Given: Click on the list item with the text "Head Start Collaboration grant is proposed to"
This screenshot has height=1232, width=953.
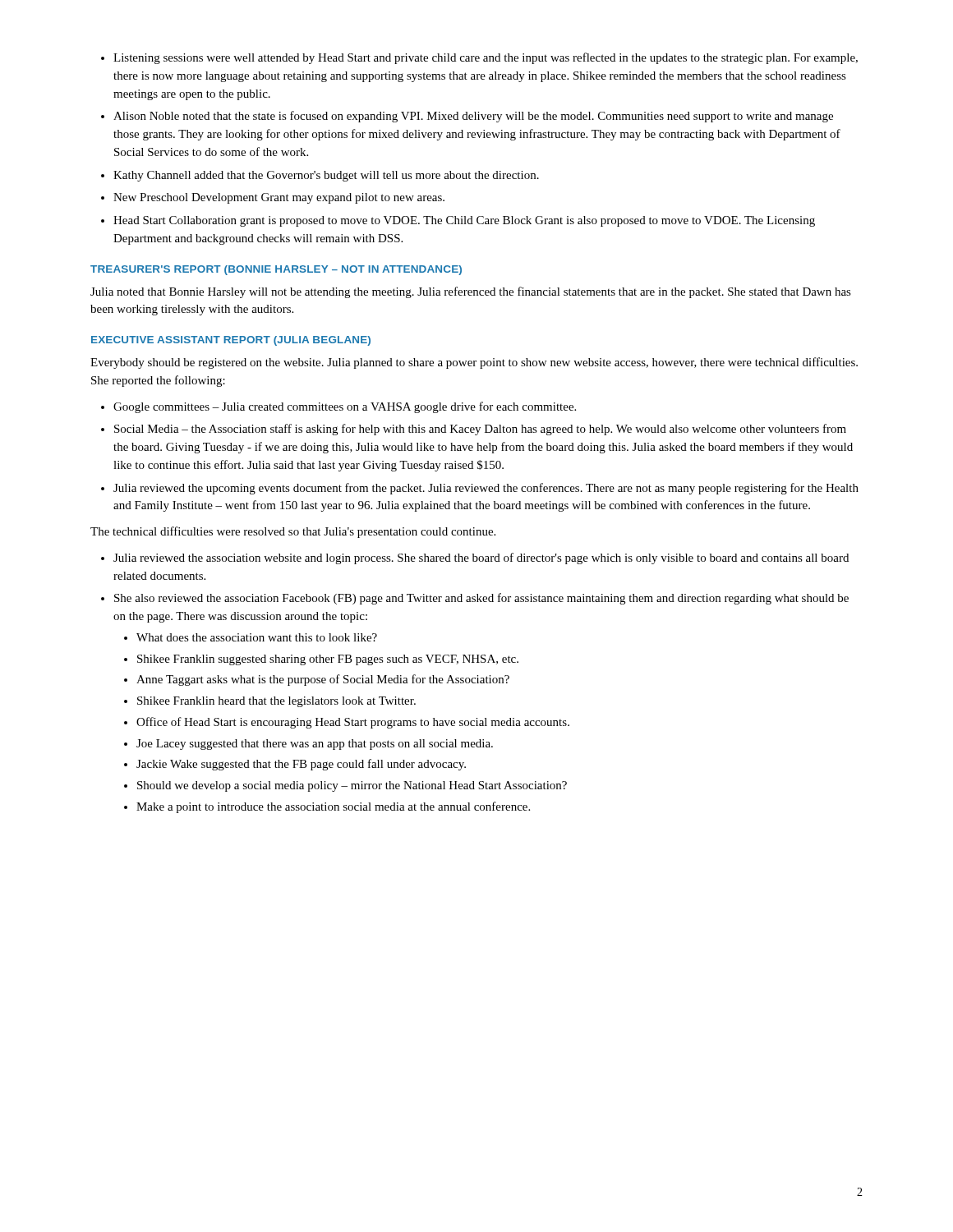Looking at the screenshot, I should pyautogui.click(x=488, y=230).
